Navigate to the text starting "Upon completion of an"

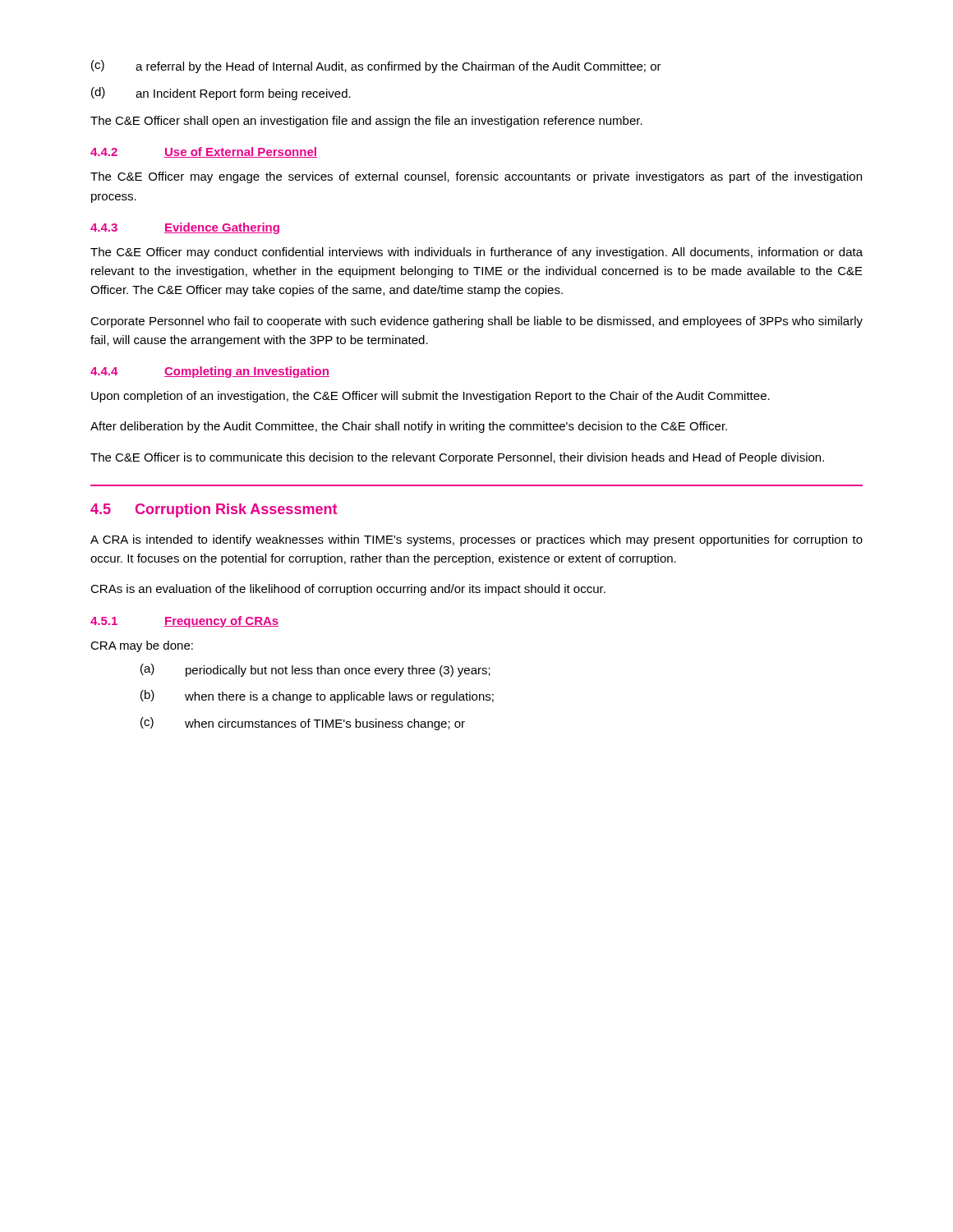(x=430, y=395)
